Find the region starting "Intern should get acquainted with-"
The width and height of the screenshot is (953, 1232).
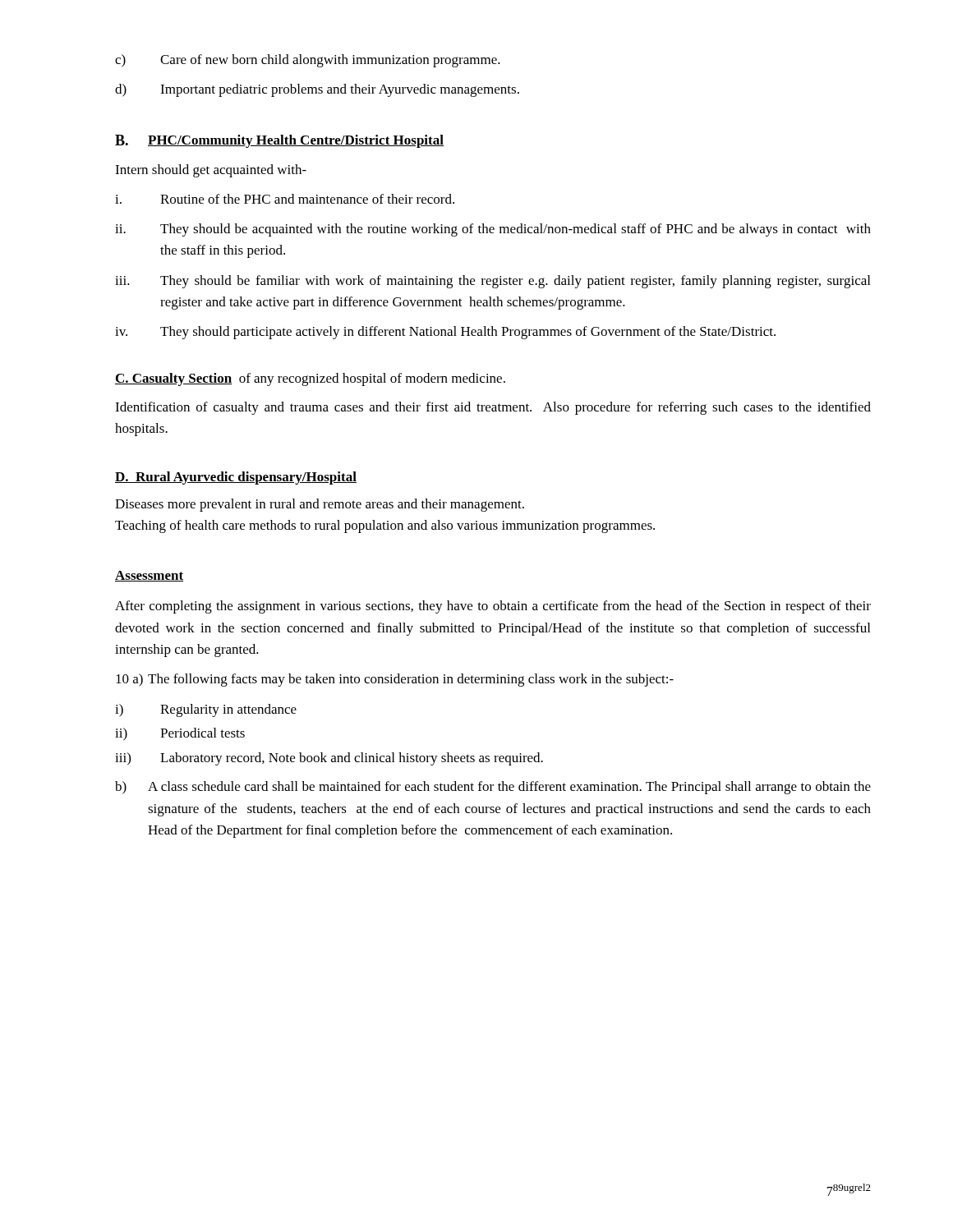click(211, 170)
